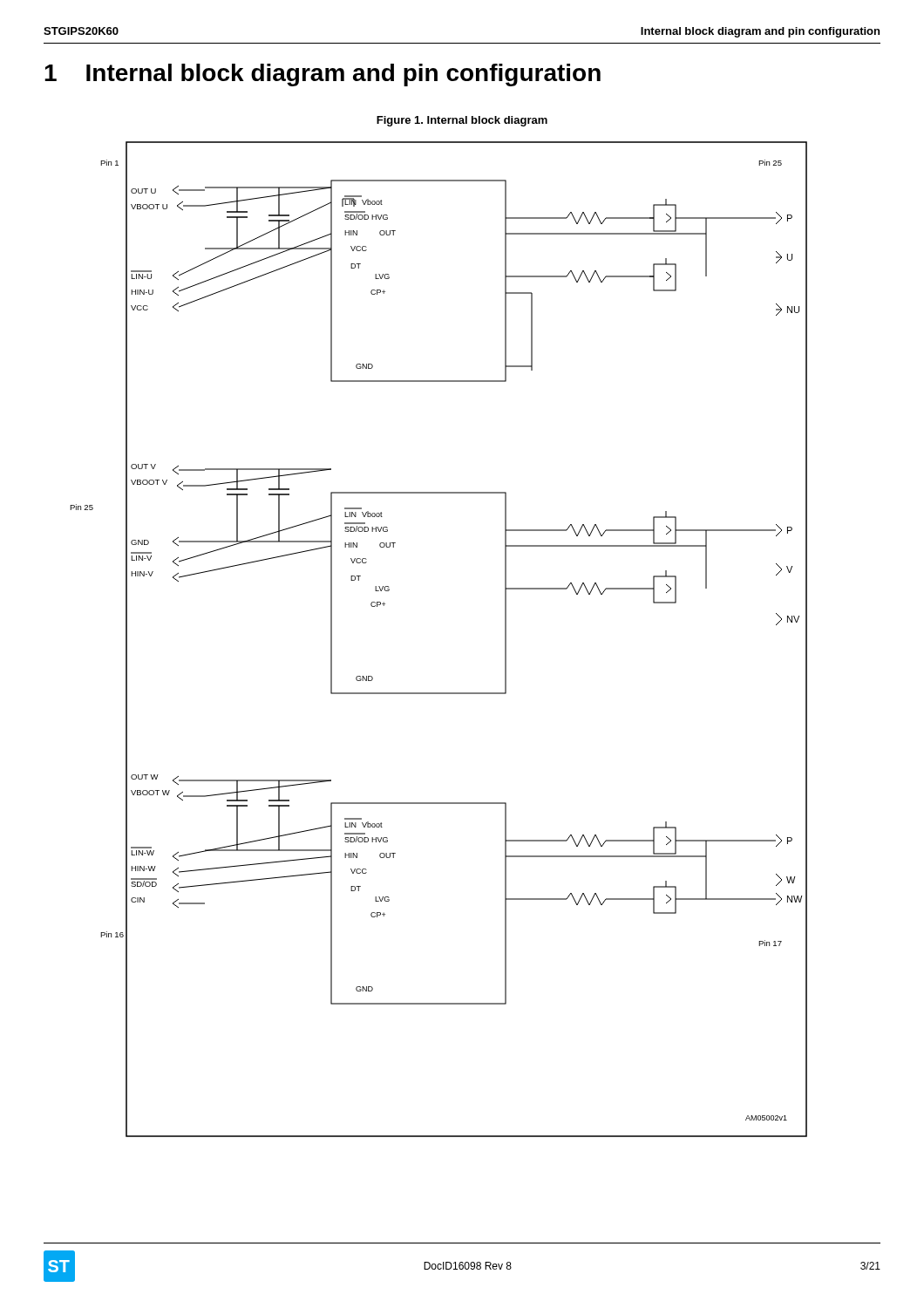Point to the block starting "Figure 1. Internal block"
924x1308 pixels.
[462, 120]
